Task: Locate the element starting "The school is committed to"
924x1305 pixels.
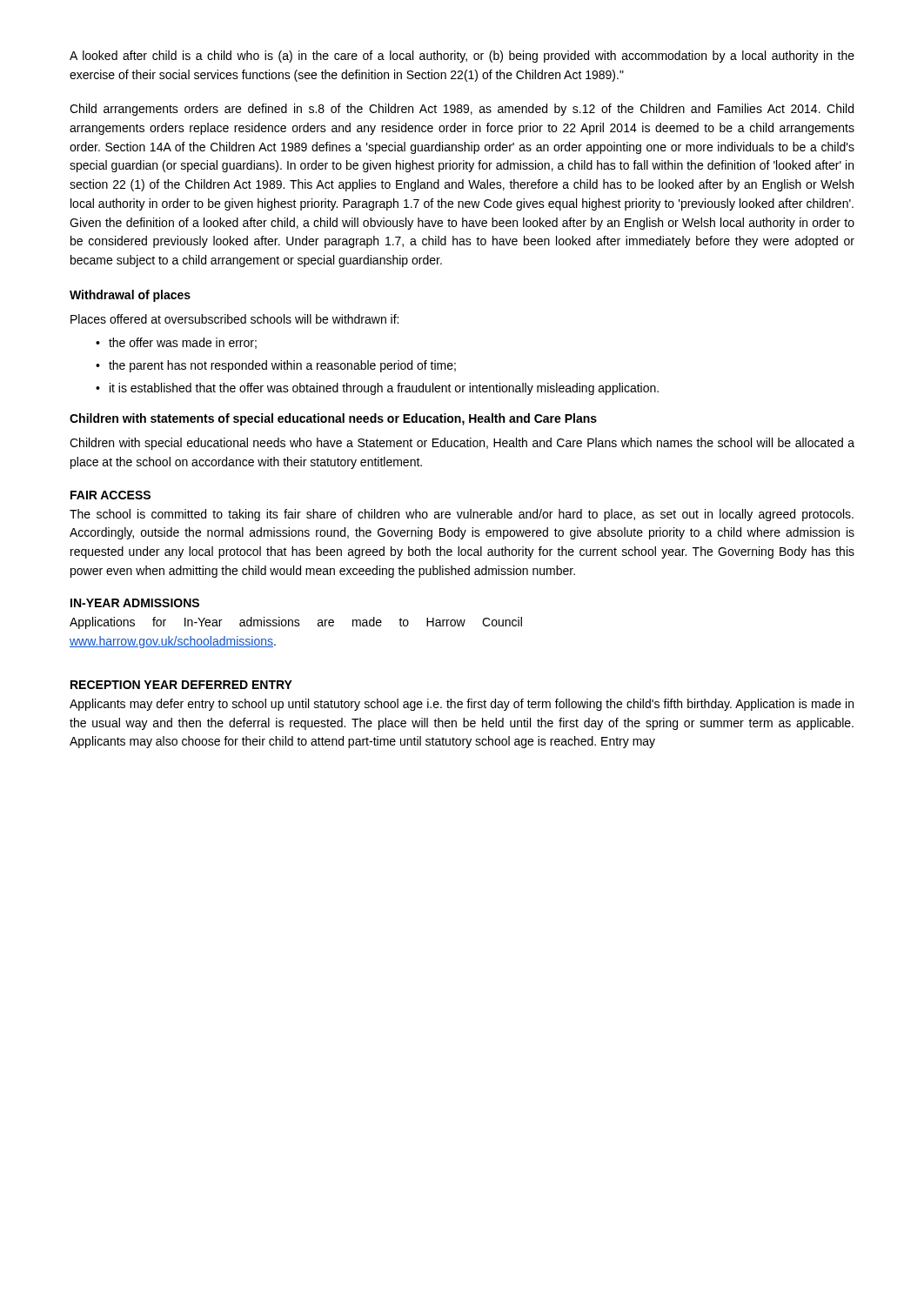Action: (x=462, y=542)
